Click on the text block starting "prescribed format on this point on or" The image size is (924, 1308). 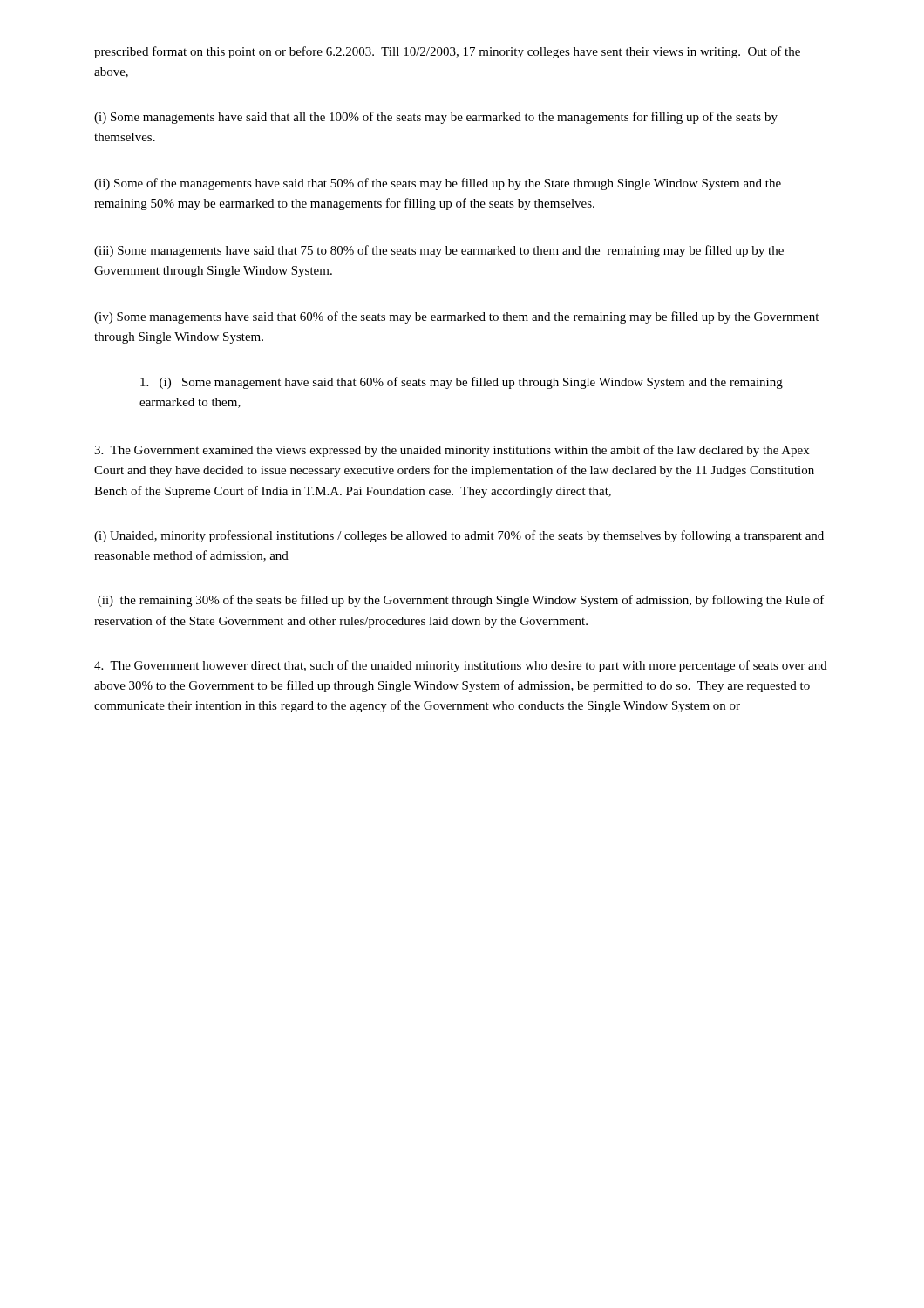pos(447,62)
